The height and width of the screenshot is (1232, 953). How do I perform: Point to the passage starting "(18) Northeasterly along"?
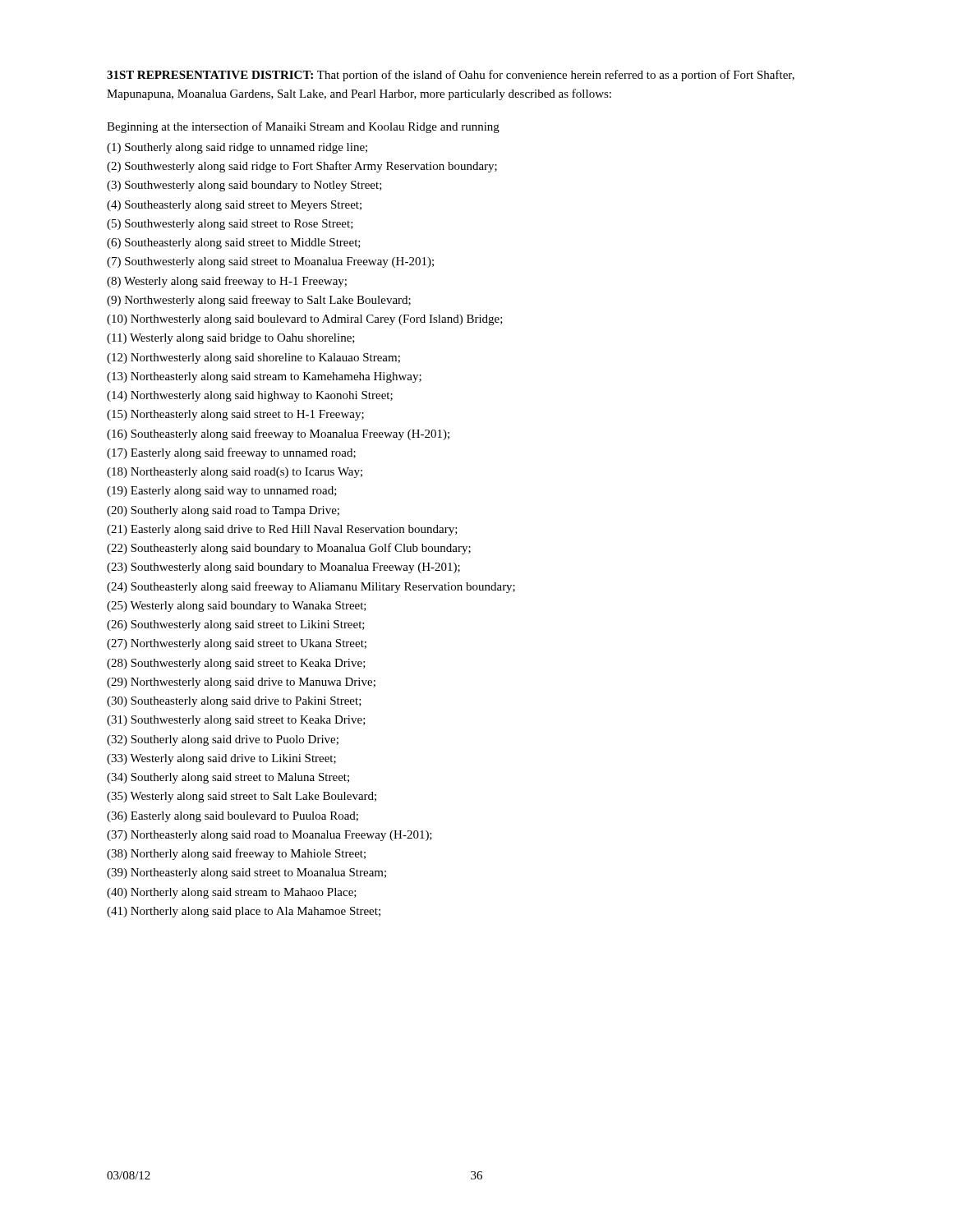[x=235, y=471]
